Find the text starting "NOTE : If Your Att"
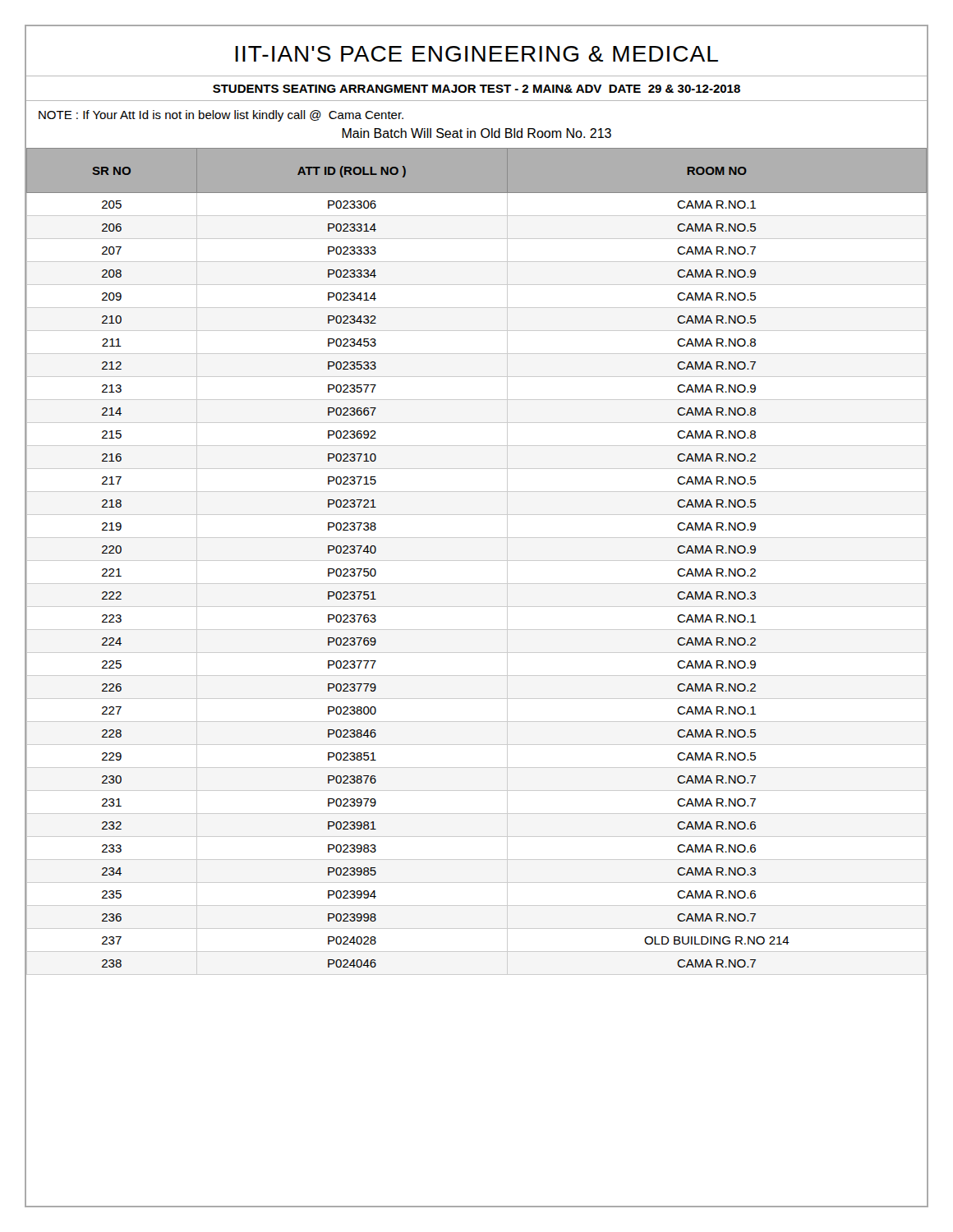 click(221, 115)
